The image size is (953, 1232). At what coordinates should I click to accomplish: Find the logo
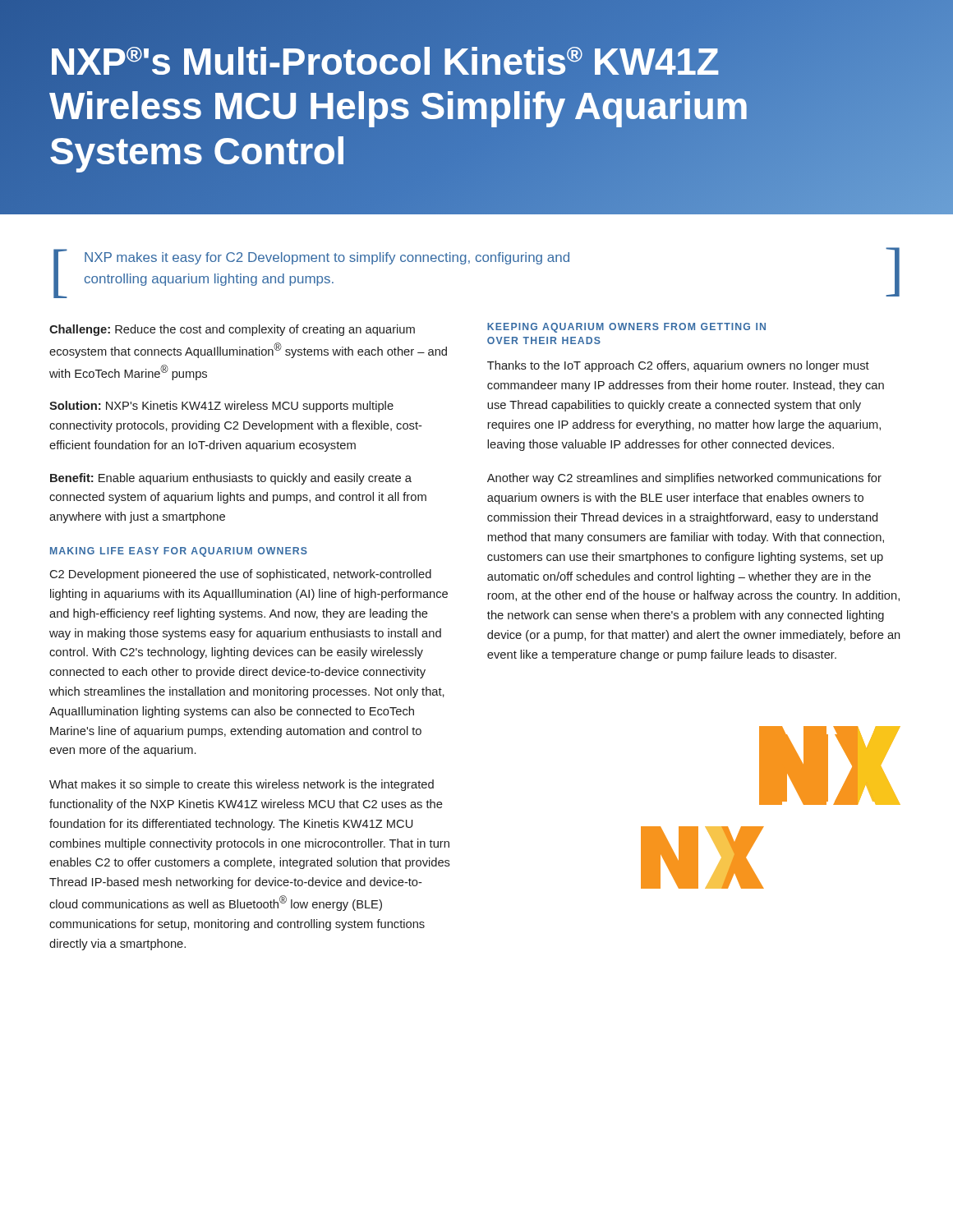point(695,857)
